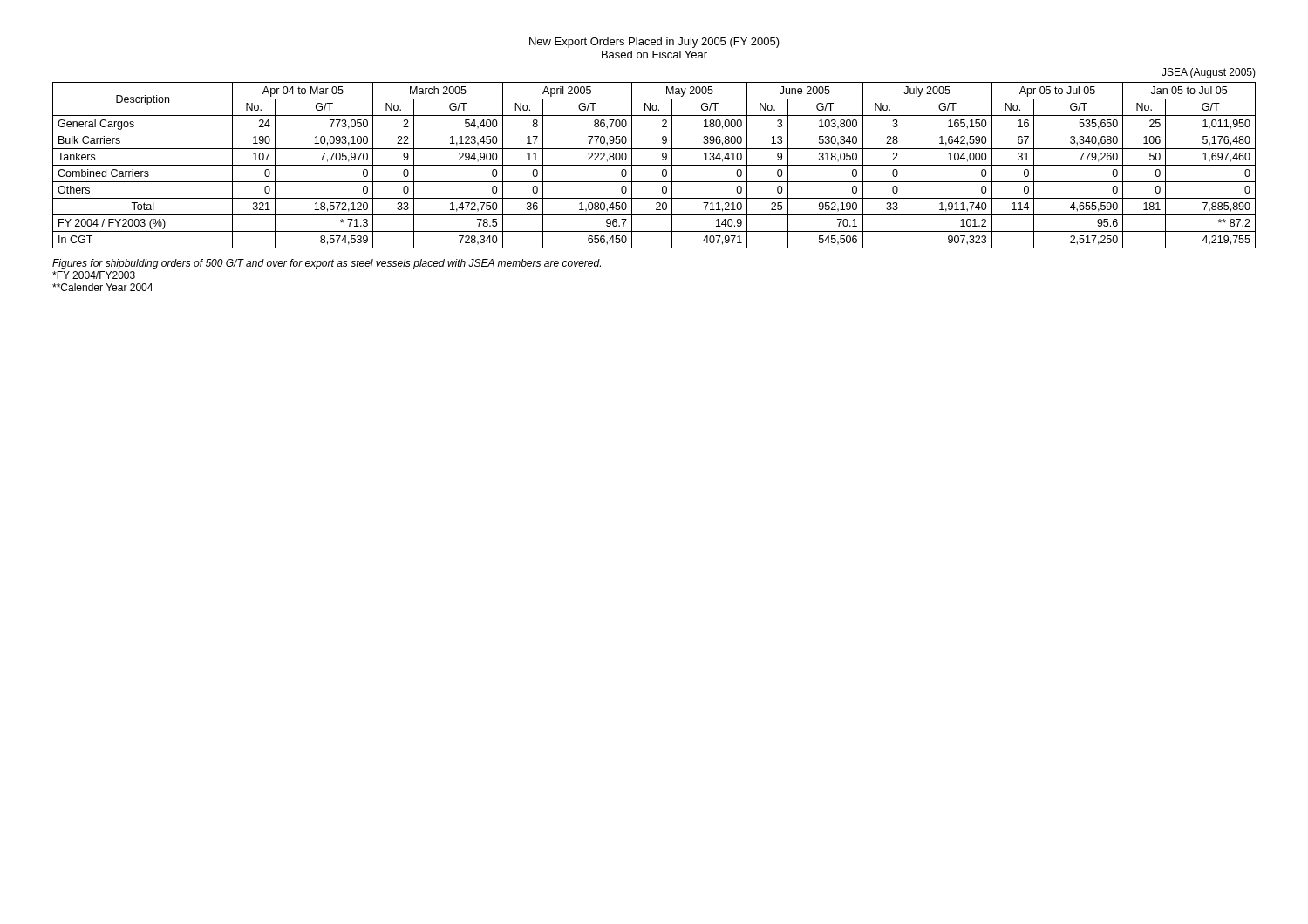1308x924 pixels.
Task: Find "FY 2004/FY2003" on this page
Action: coord(94,275)
